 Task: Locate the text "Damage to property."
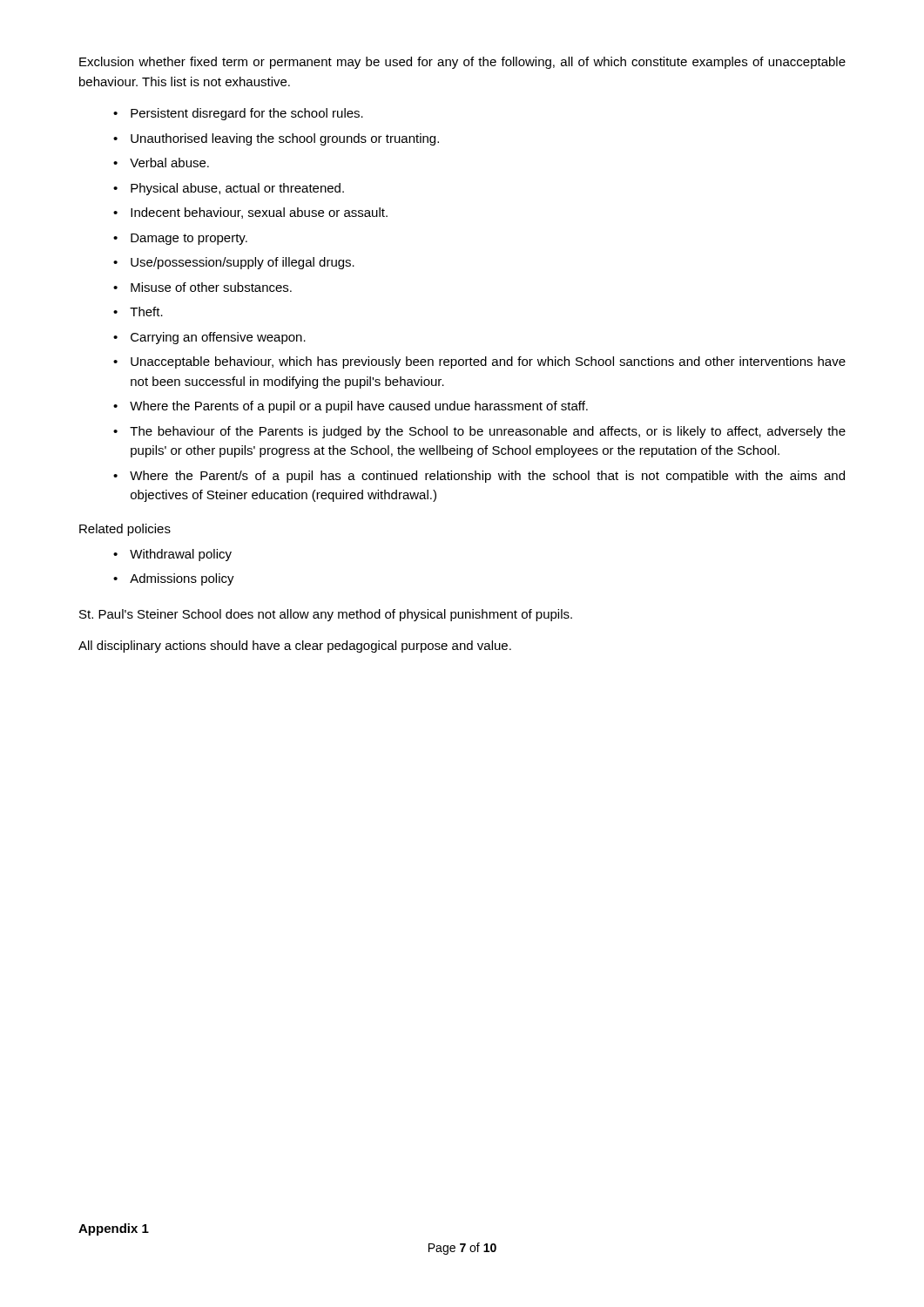pyautogui.click(x=189, y=239)
